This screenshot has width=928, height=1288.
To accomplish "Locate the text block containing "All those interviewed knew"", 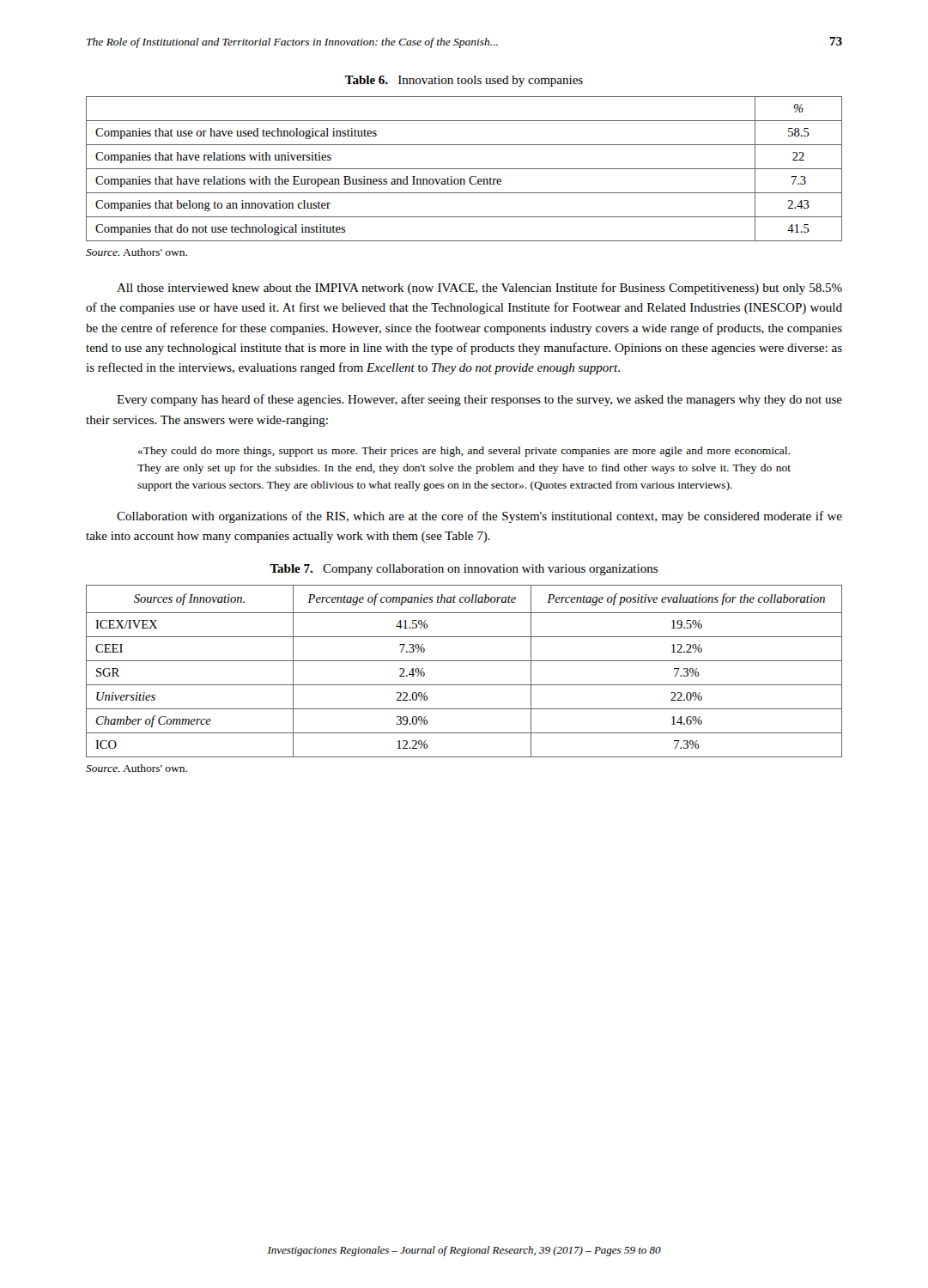I will 464,328.
